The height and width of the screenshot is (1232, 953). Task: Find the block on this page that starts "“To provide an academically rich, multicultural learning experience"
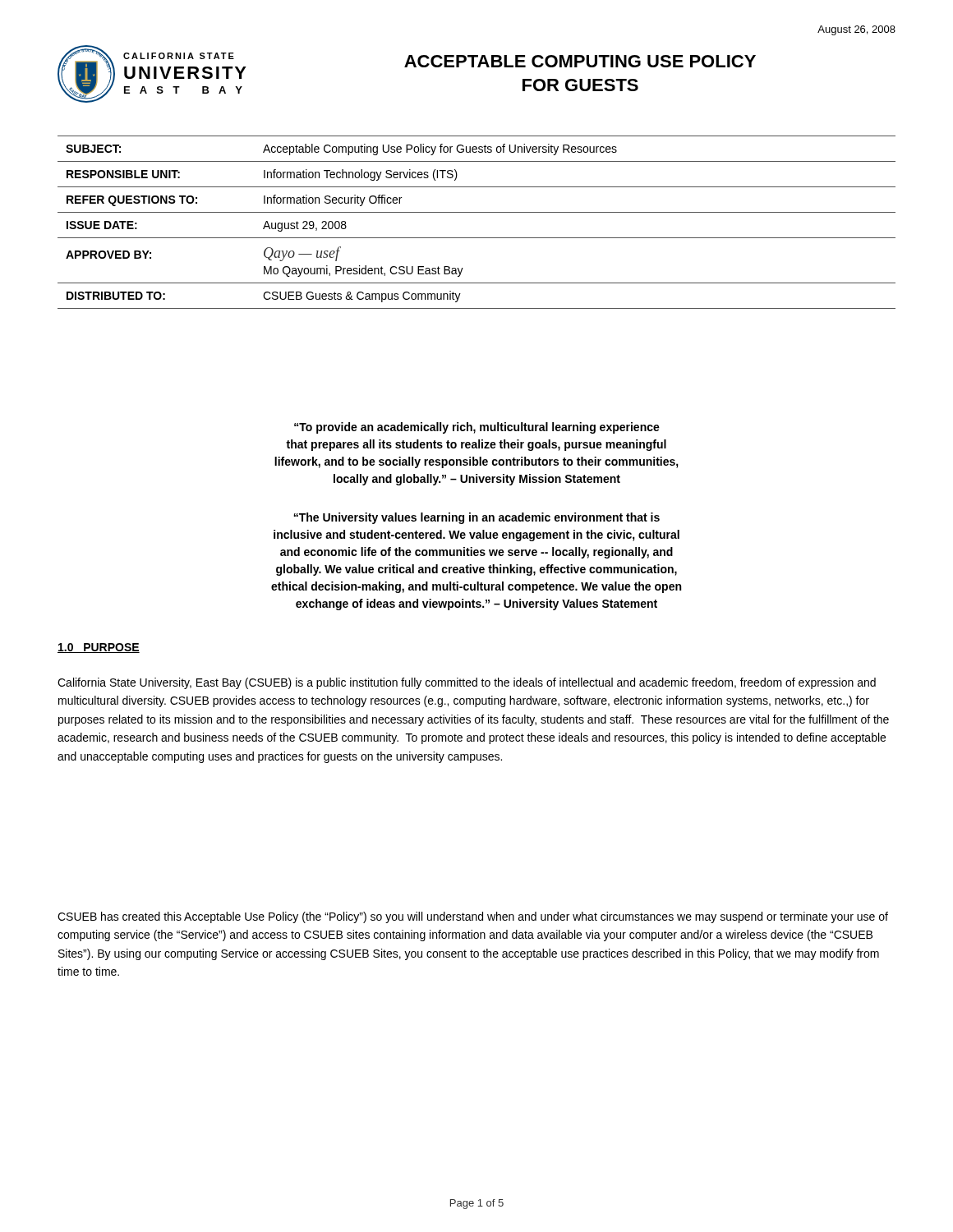[x=476, y=453]
